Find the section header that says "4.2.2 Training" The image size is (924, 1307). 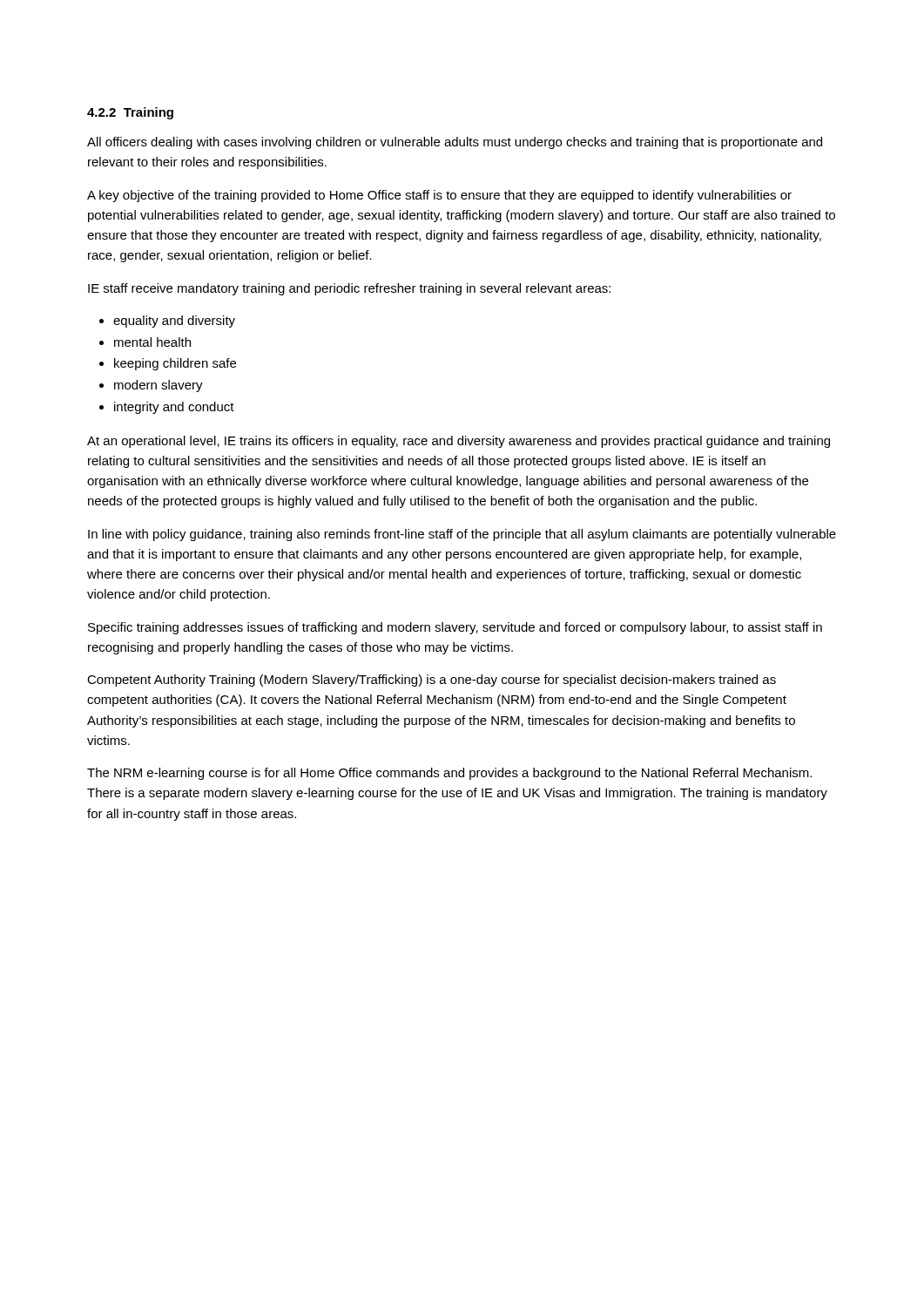click(x=131, y=112)
